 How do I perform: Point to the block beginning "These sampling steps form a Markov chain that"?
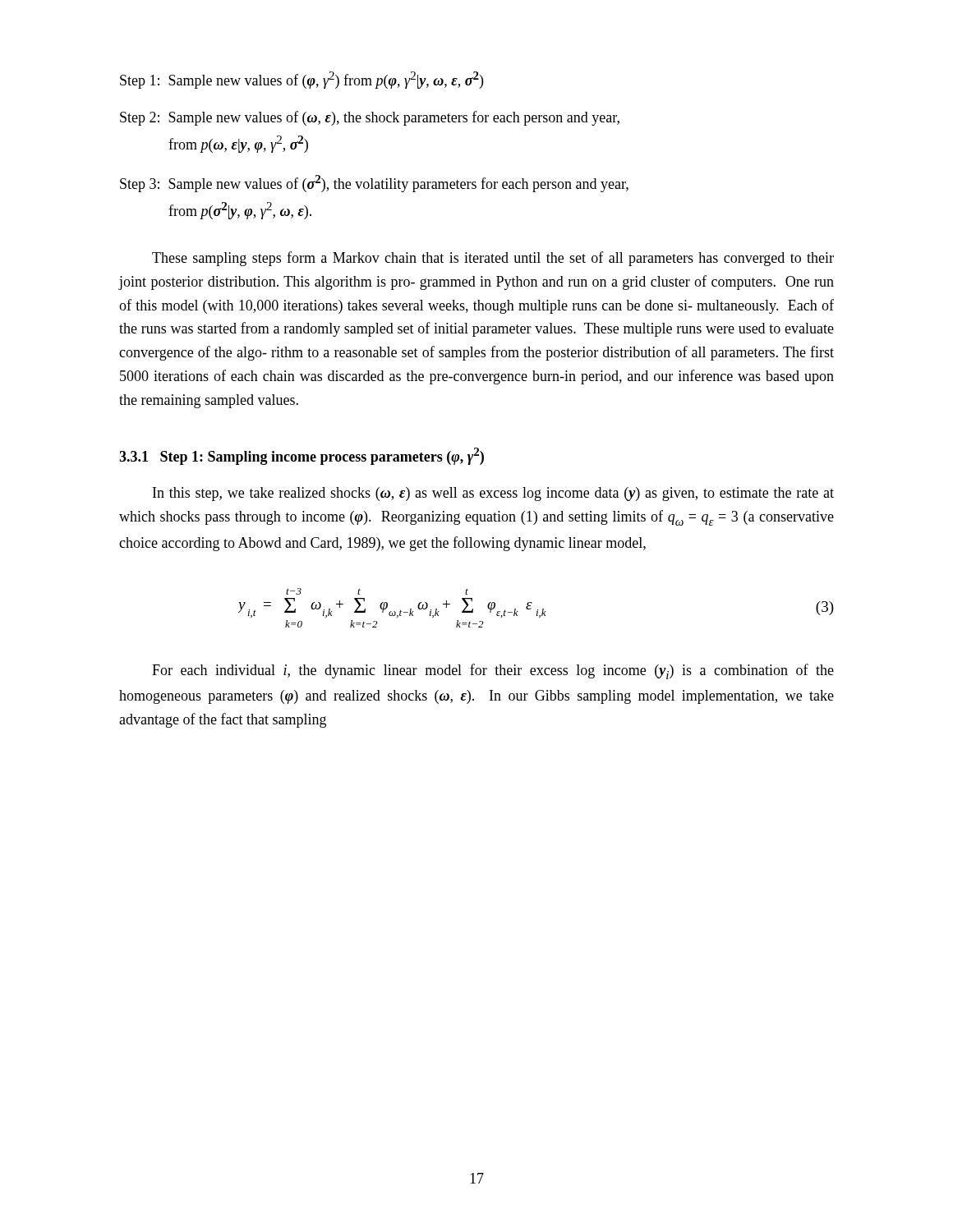point(476,329)
